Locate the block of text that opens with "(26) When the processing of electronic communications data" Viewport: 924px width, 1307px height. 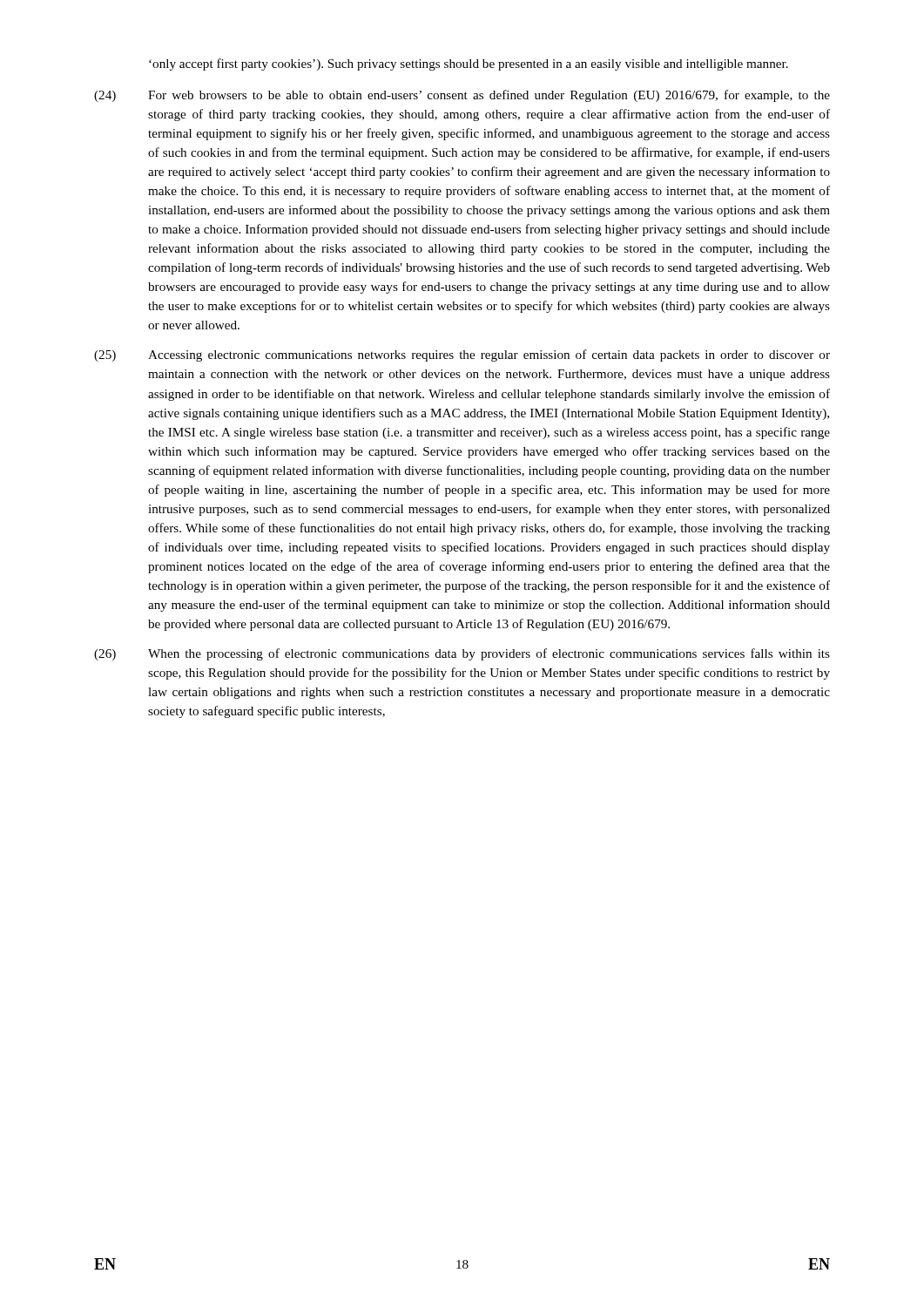(462, 682)
